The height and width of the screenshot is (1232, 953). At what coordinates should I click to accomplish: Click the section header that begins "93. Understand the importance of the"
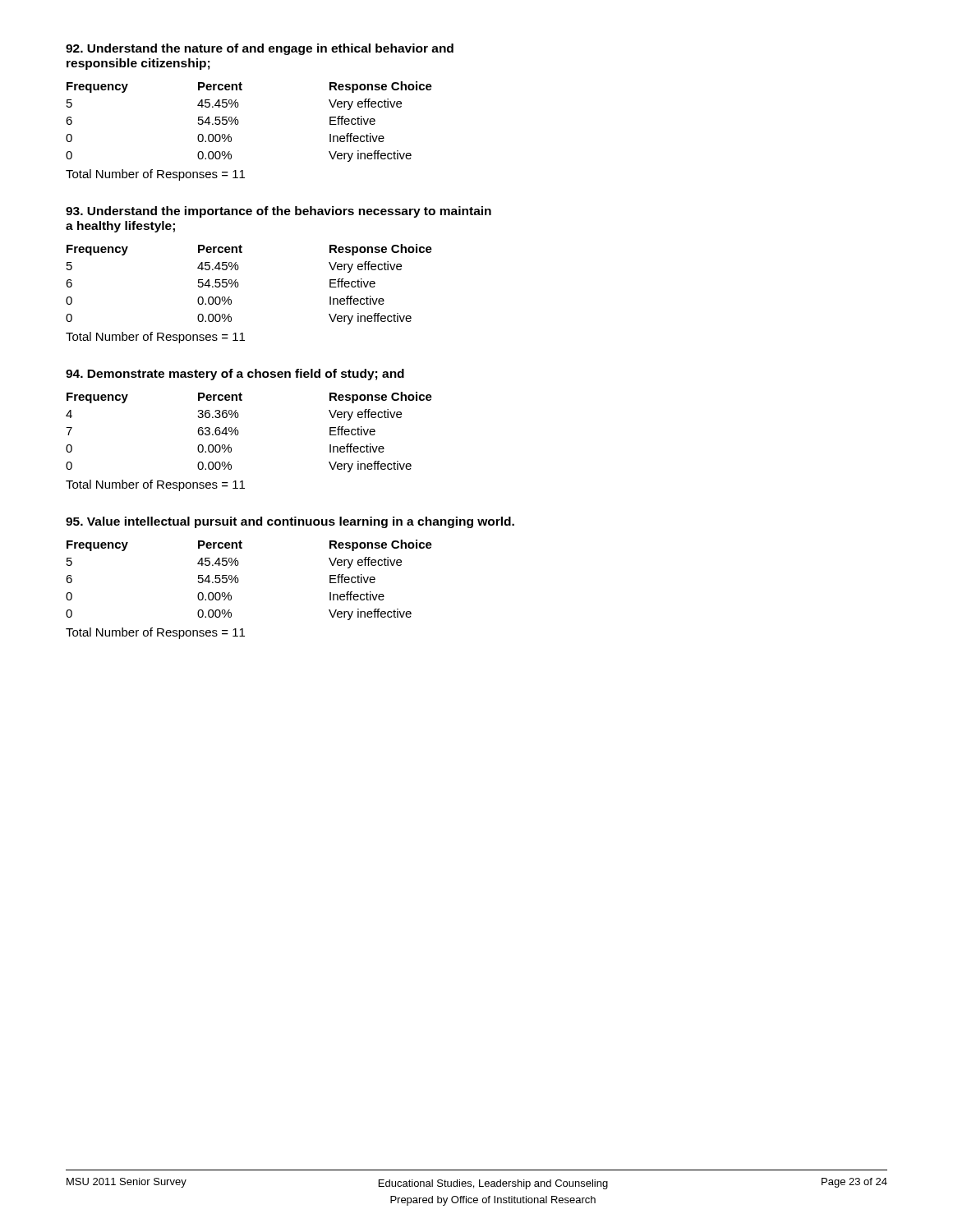pyautogui.click(x=279, y=218)
